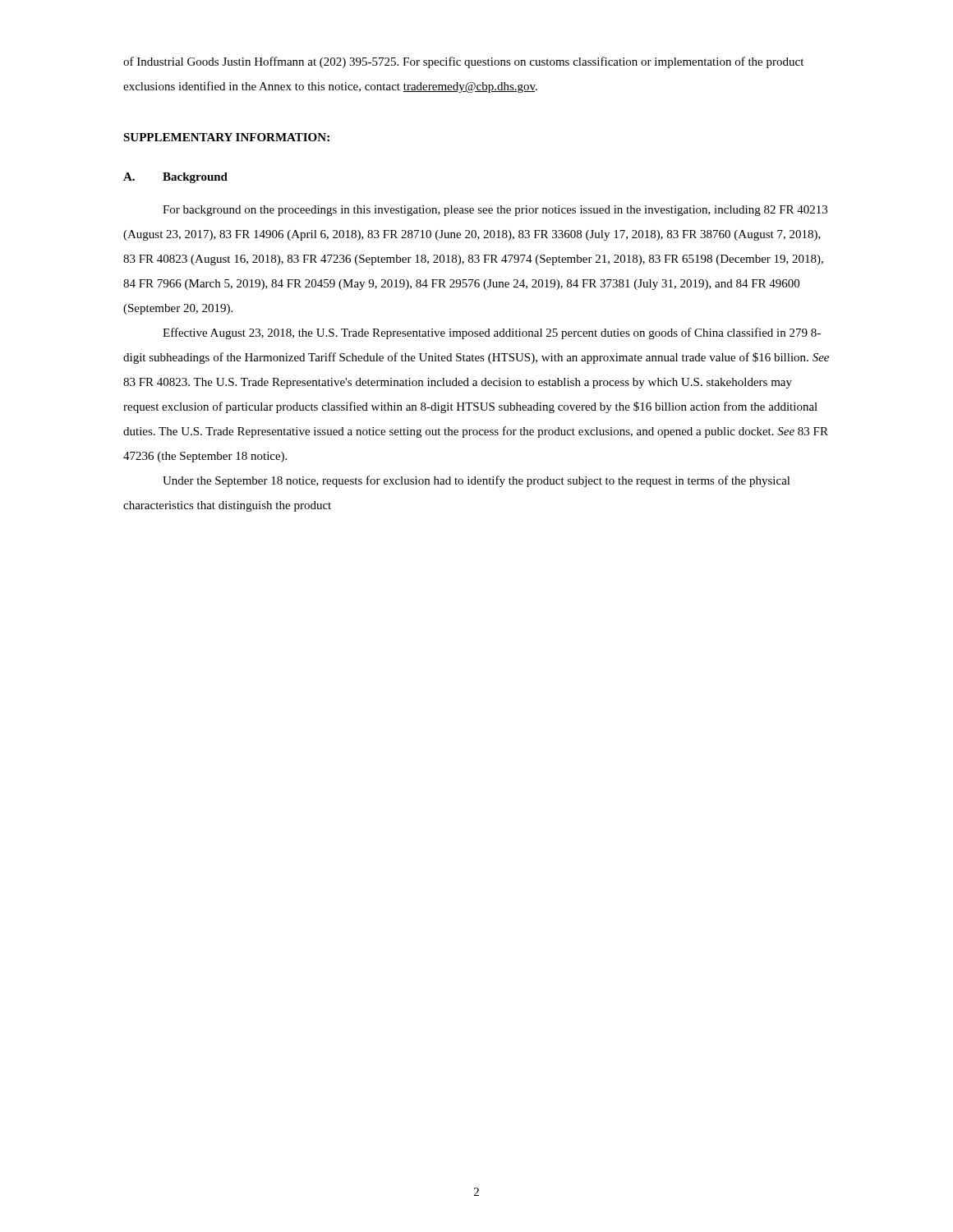Screen dimensions: 1232x953
Task: Locate the text block containing "Under the September"
Action: point(457,493)
